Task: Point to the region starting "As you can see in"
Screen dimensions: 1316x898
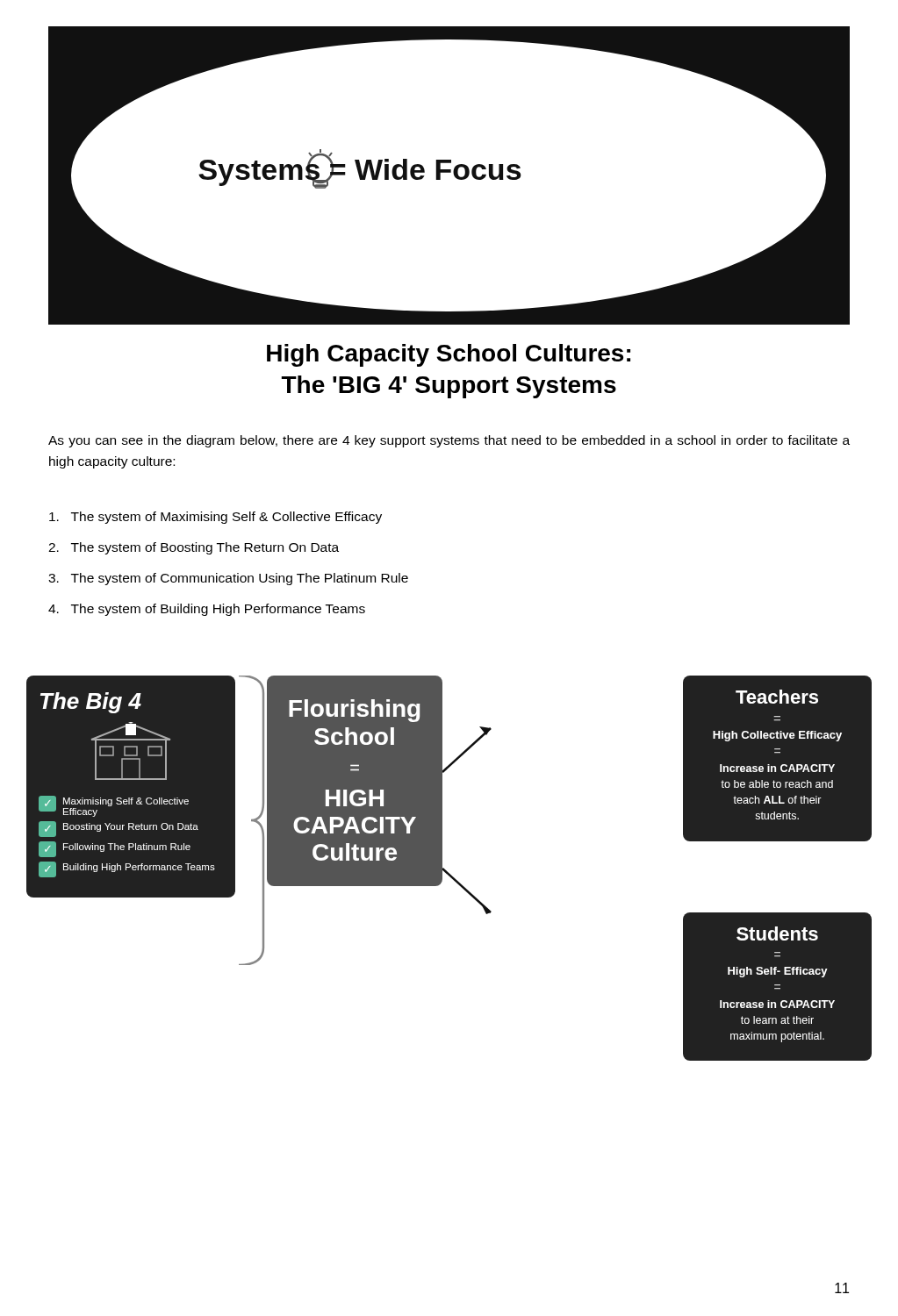Action: [449, 451]
